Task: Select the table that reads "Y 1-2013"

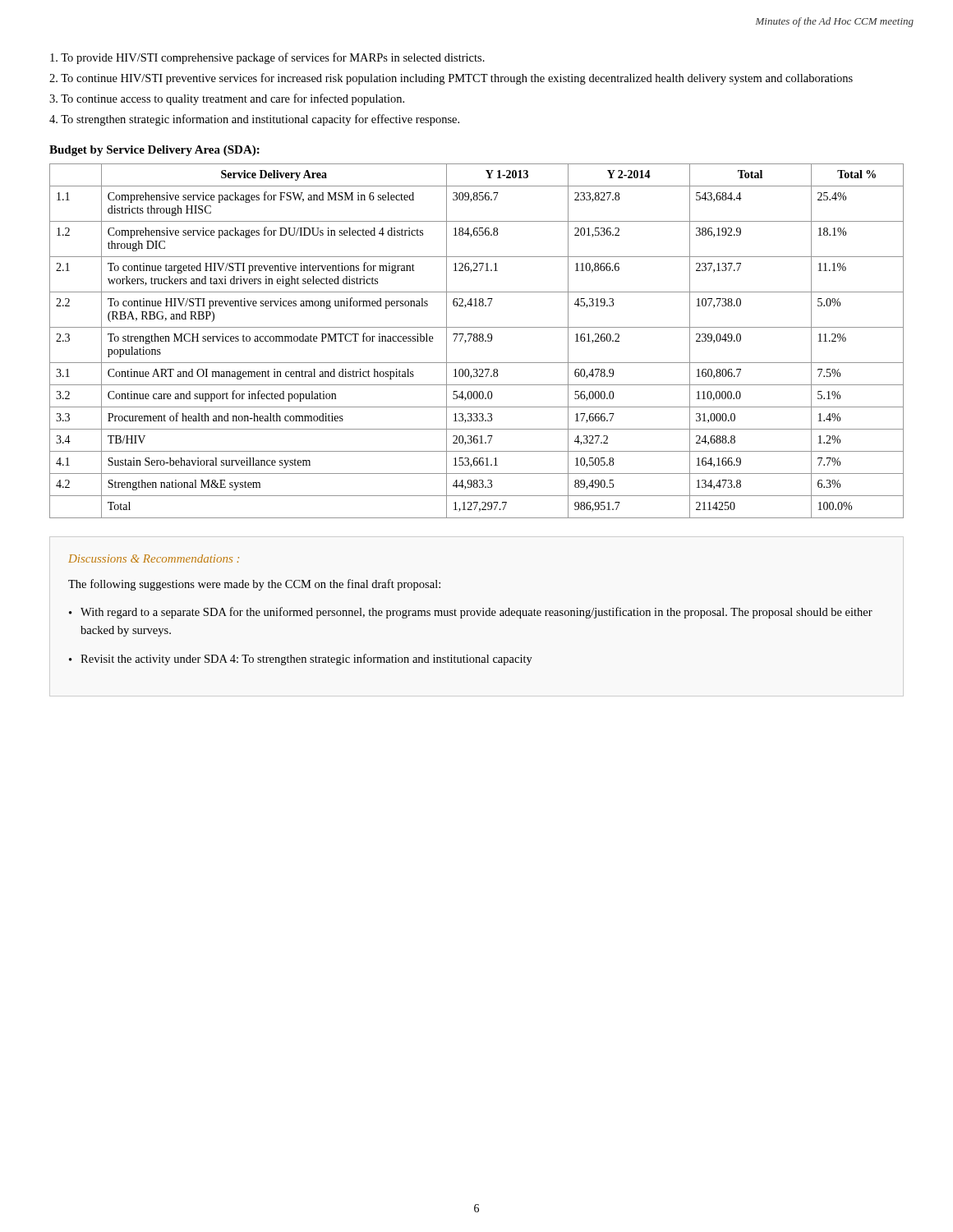Action: point(476,341)
